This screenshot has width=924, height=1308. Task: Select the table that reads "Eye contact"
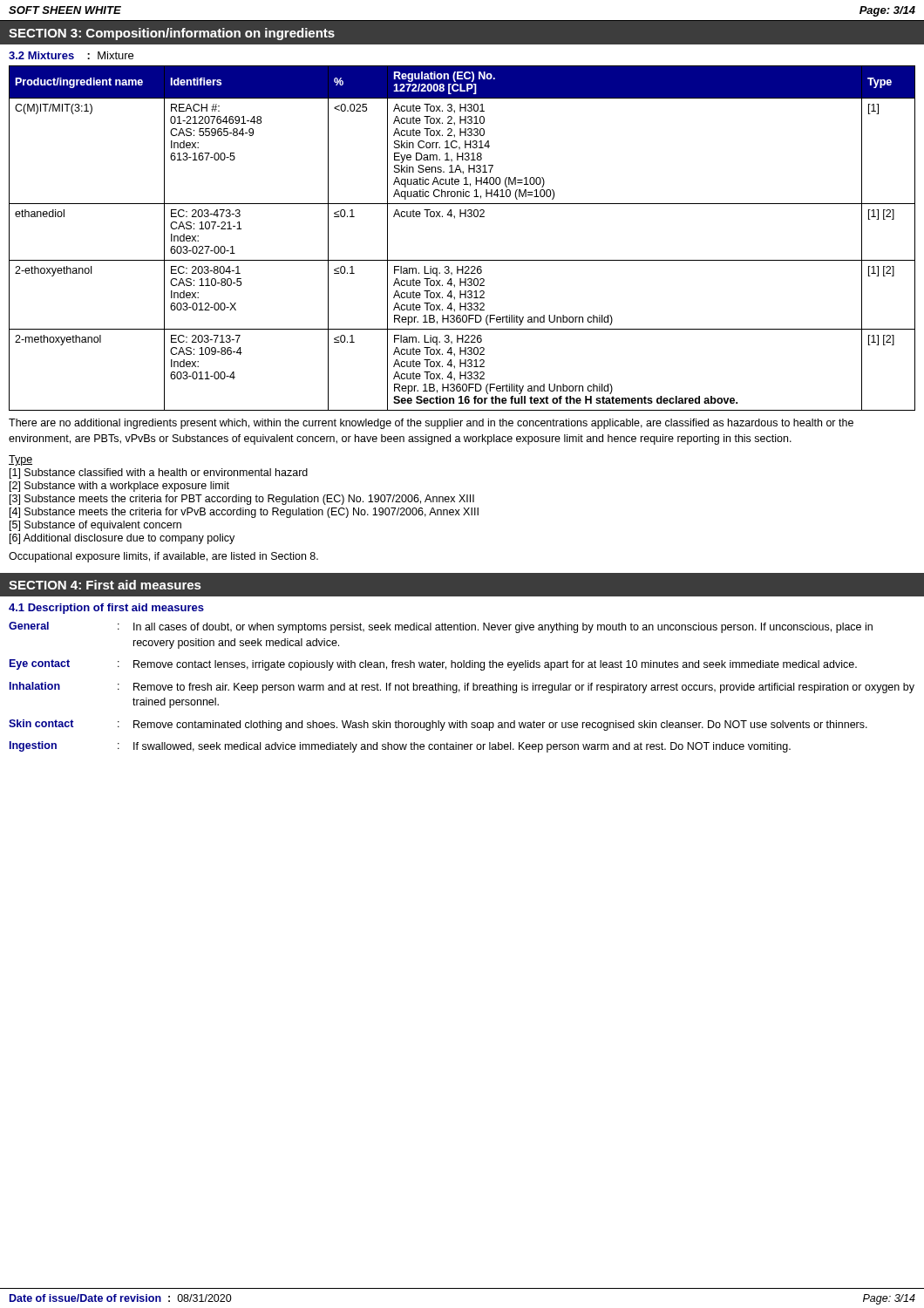click(462, 687)
